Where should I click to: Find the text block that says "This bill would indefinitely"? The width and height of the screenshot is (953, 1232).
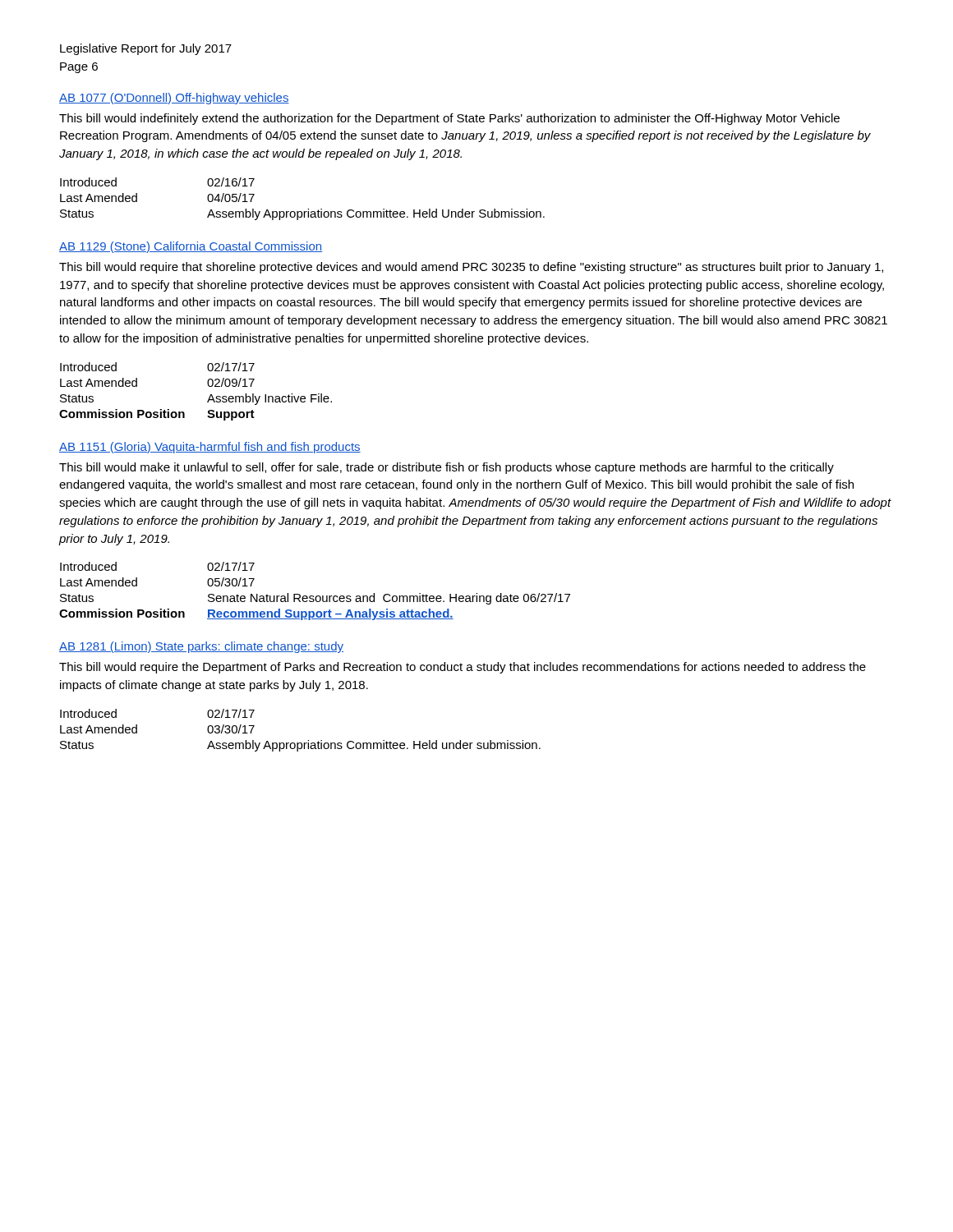pyautogui.click(x=465, y=135)
